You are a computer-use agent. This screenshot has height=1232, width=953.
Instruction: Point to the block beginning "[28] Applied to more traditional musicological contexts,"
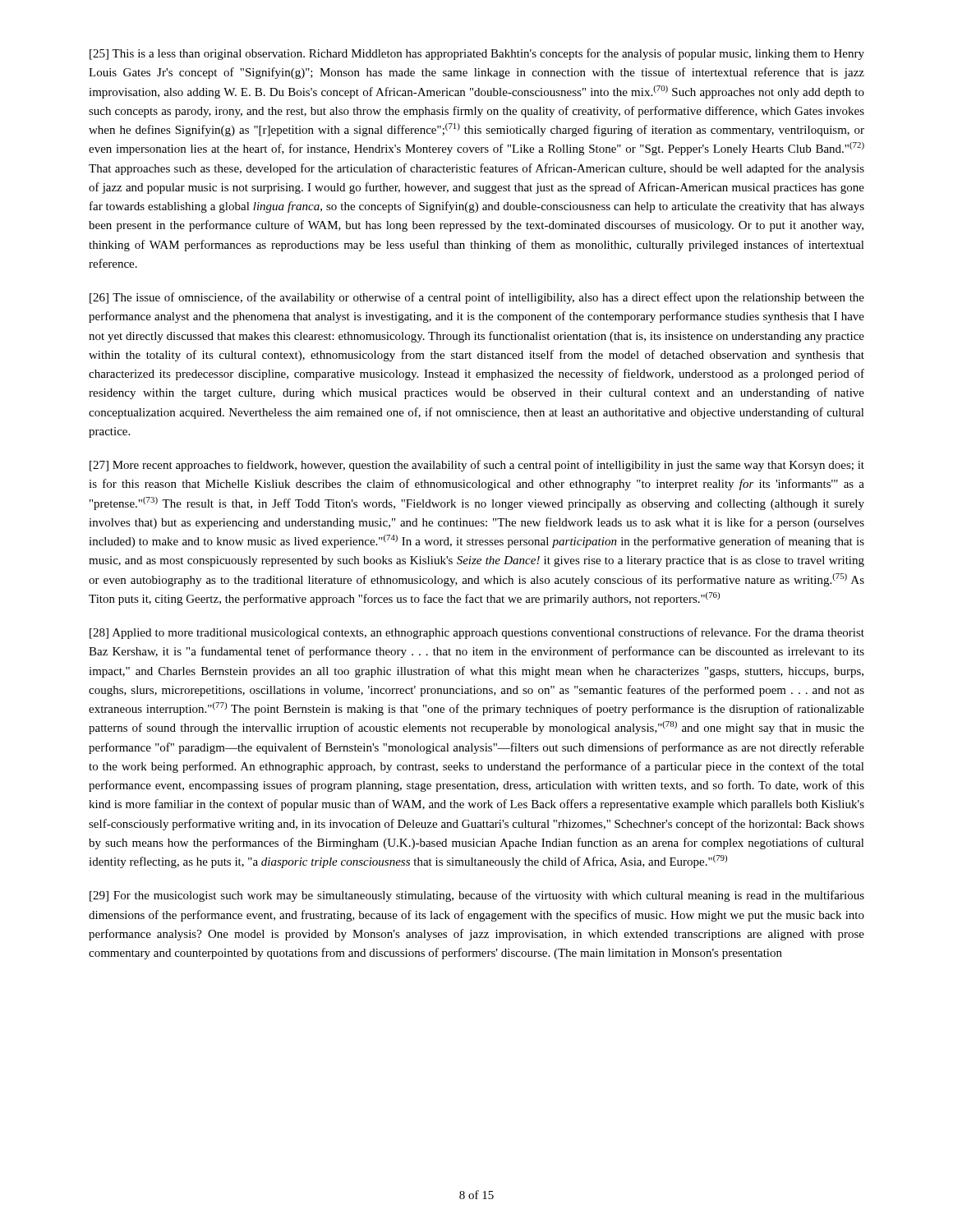click(476, 747)
